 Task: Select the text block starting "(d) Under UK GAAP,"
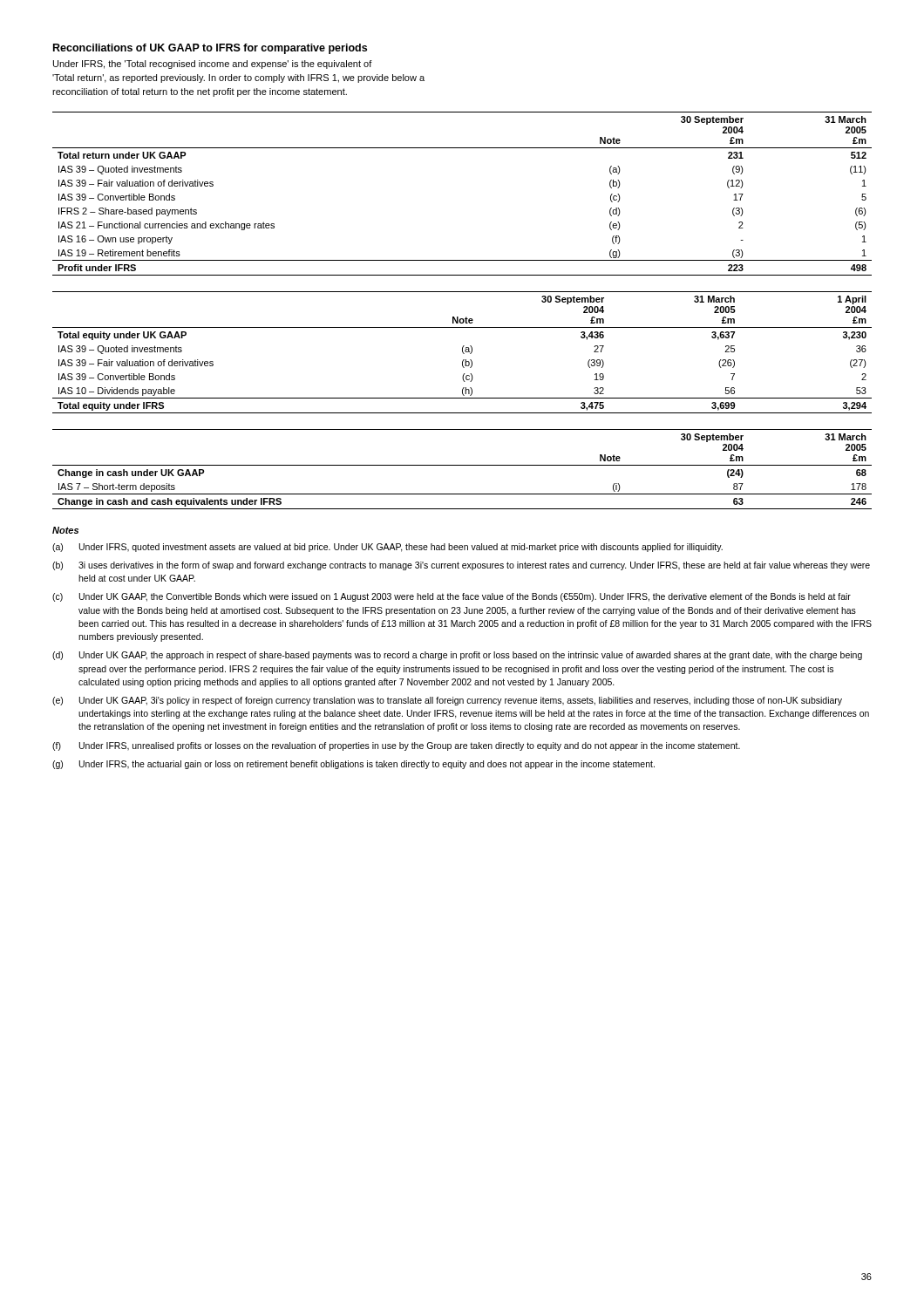tap(462, 669)
